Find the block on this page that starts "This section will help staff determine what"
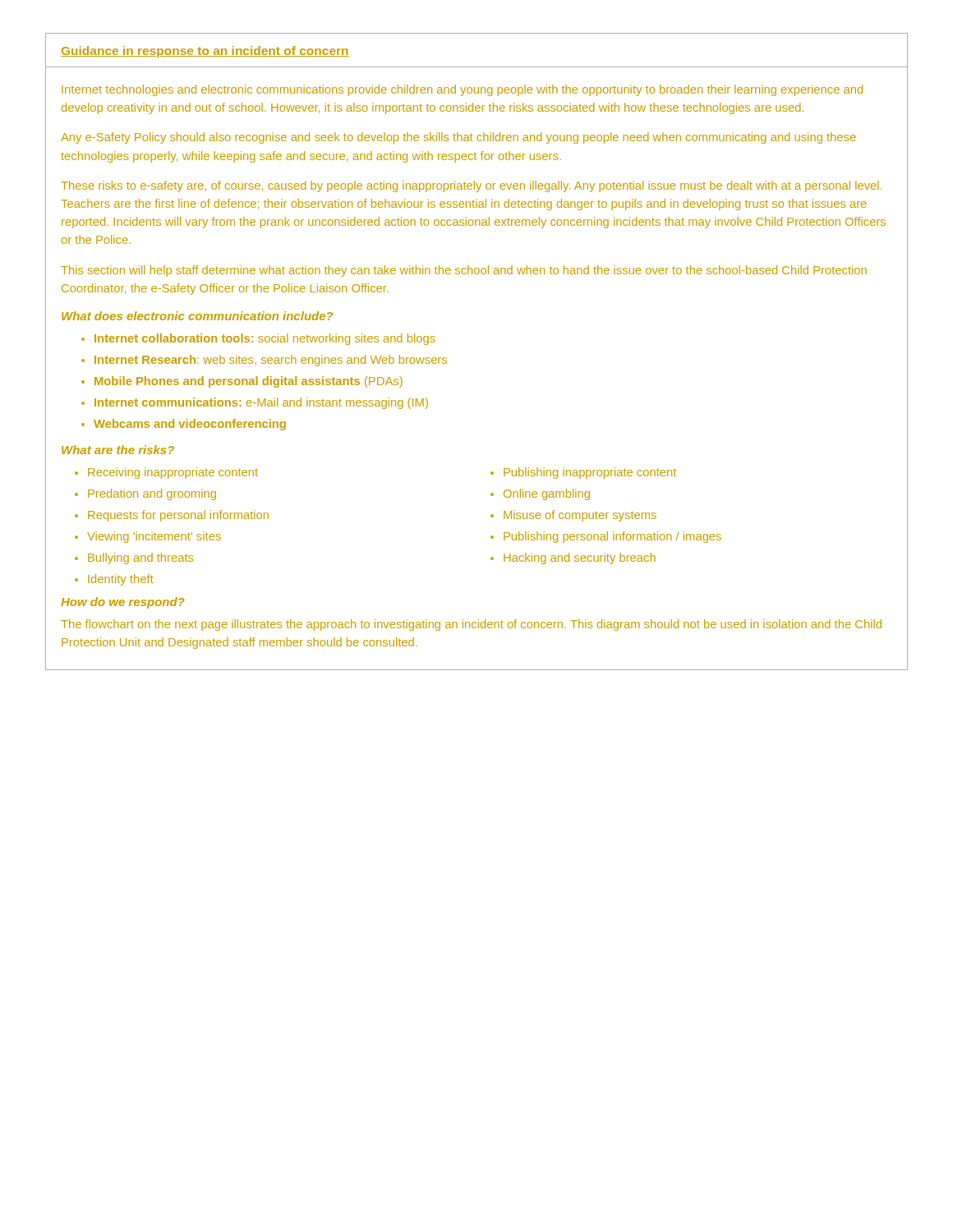Viewport: 953px width, 1232px height. (464, 279)
